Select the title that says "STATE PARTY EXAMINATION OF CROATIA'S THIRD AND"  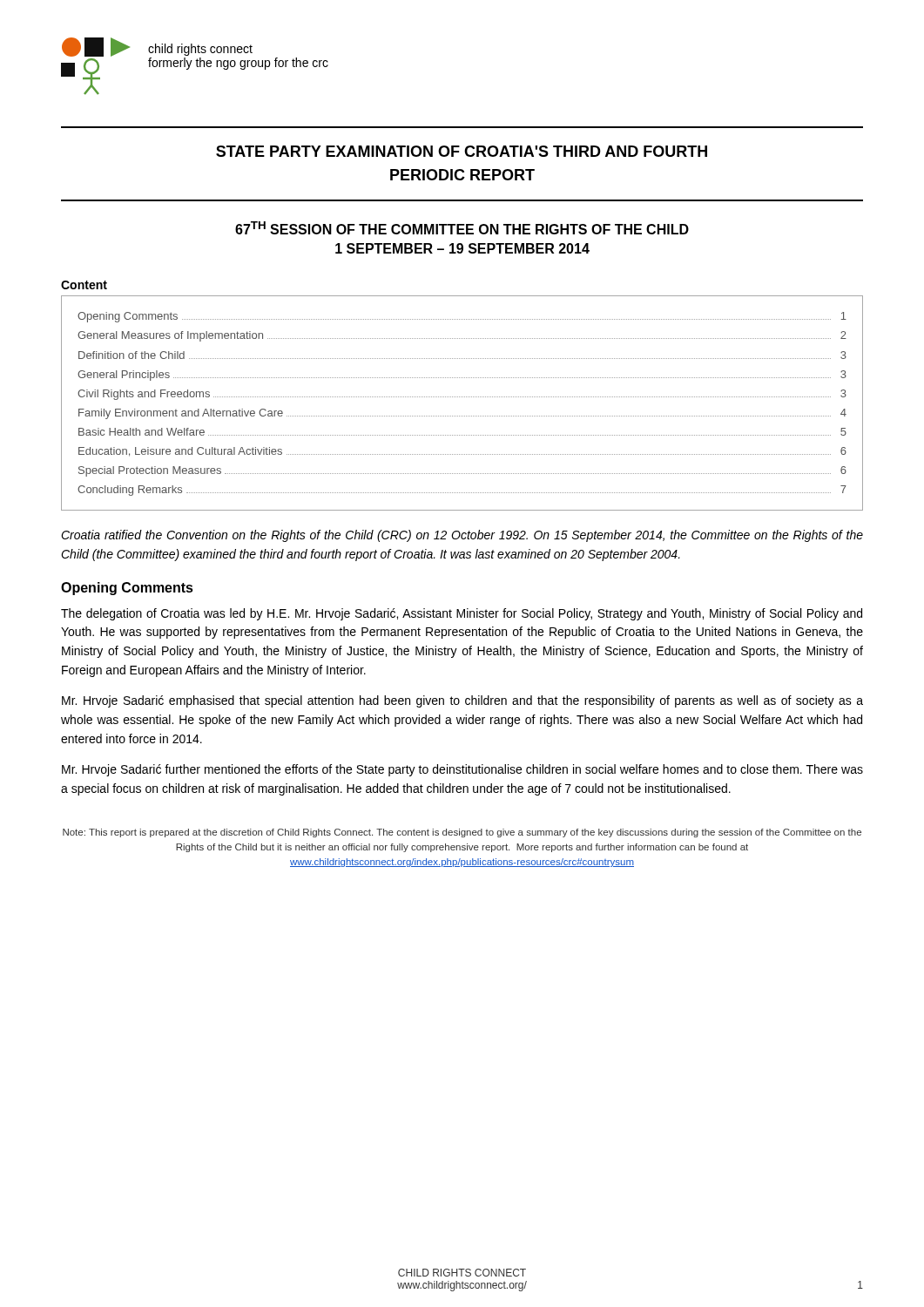pyautogui.click(x=462, y=163)
